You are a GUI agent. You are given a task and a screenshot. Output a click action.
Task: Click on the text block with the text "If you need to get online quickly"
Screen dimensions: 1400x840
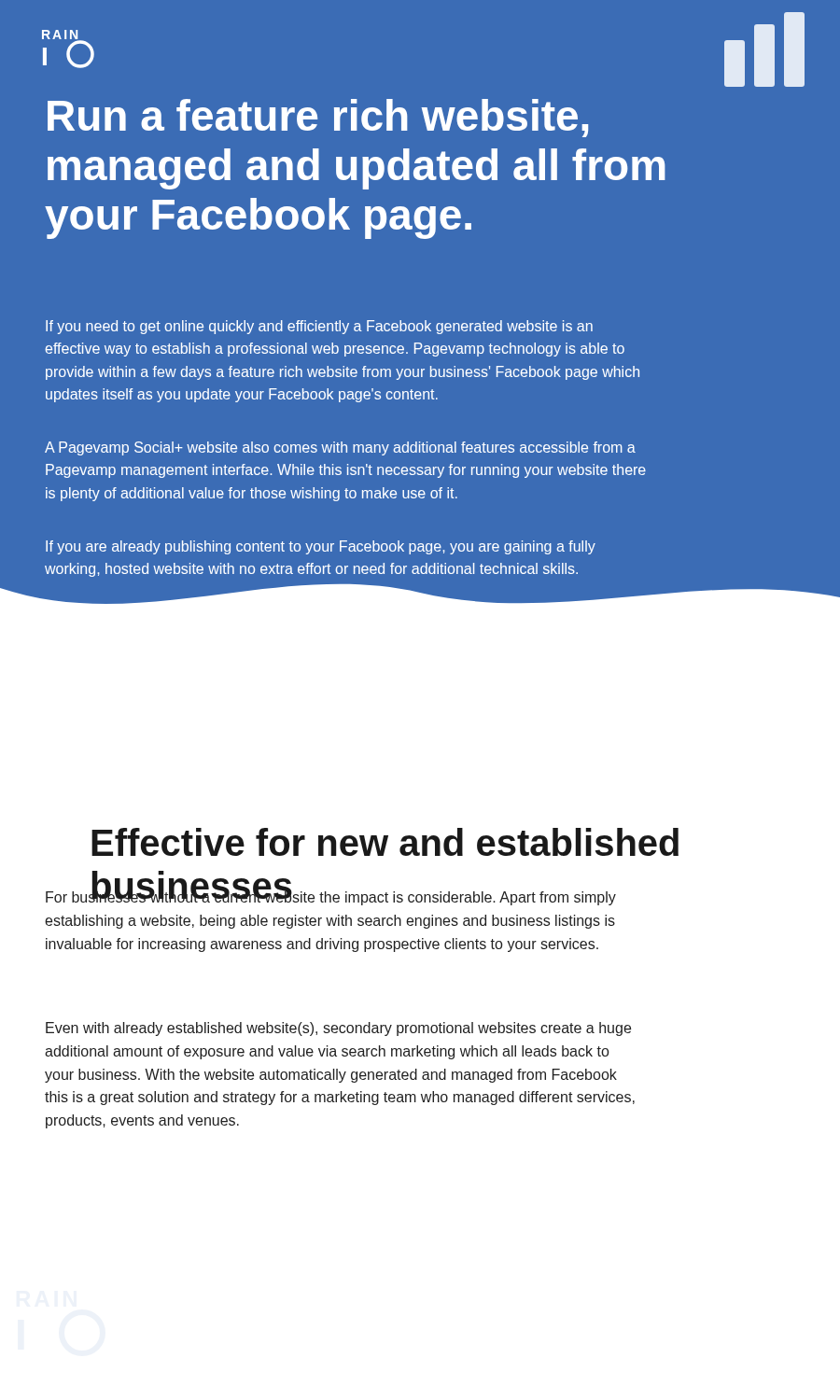(348, 361)
